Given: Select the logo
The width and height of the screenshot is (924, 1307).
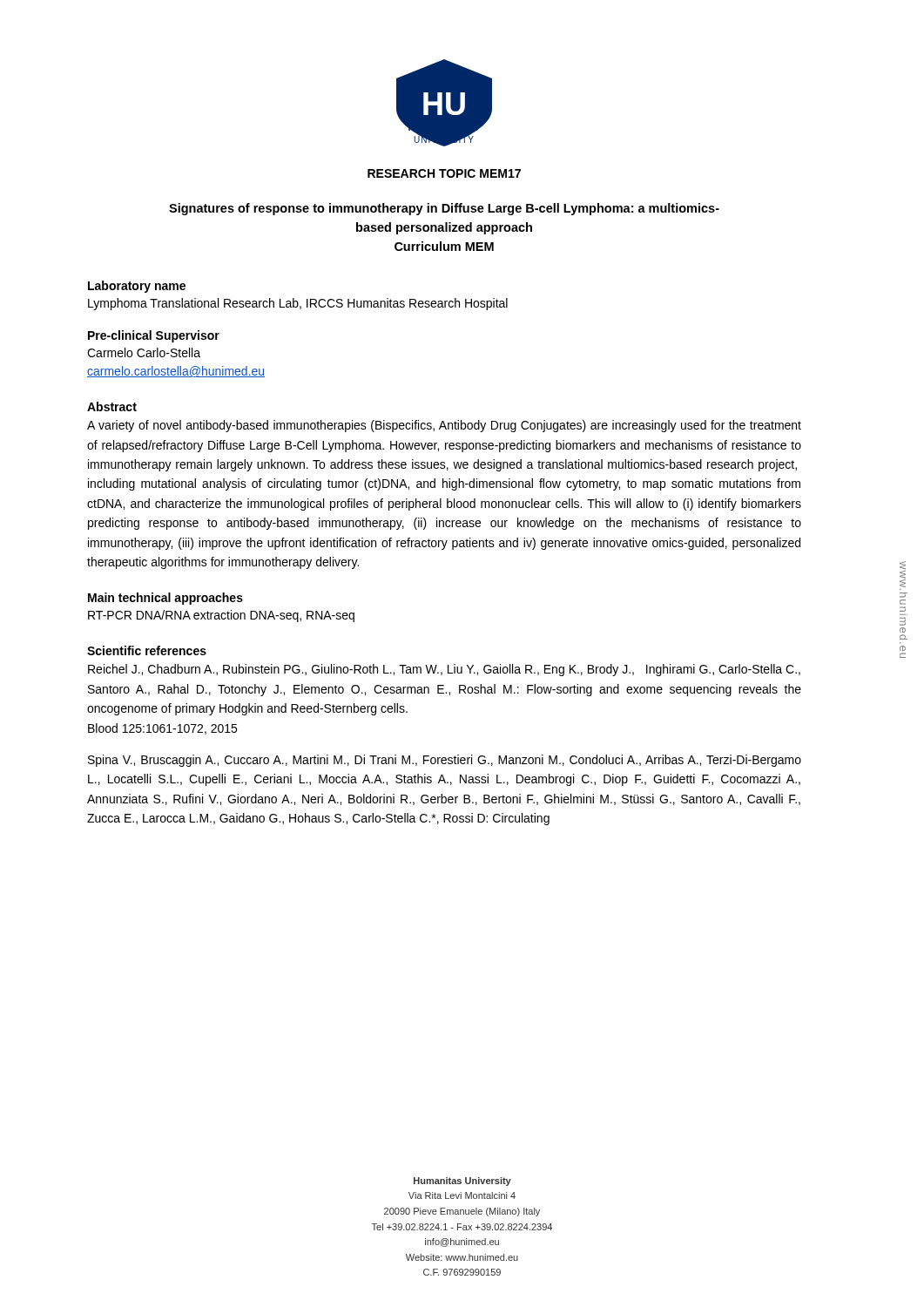Looking at the screenshot, I should tap(444, 88).
